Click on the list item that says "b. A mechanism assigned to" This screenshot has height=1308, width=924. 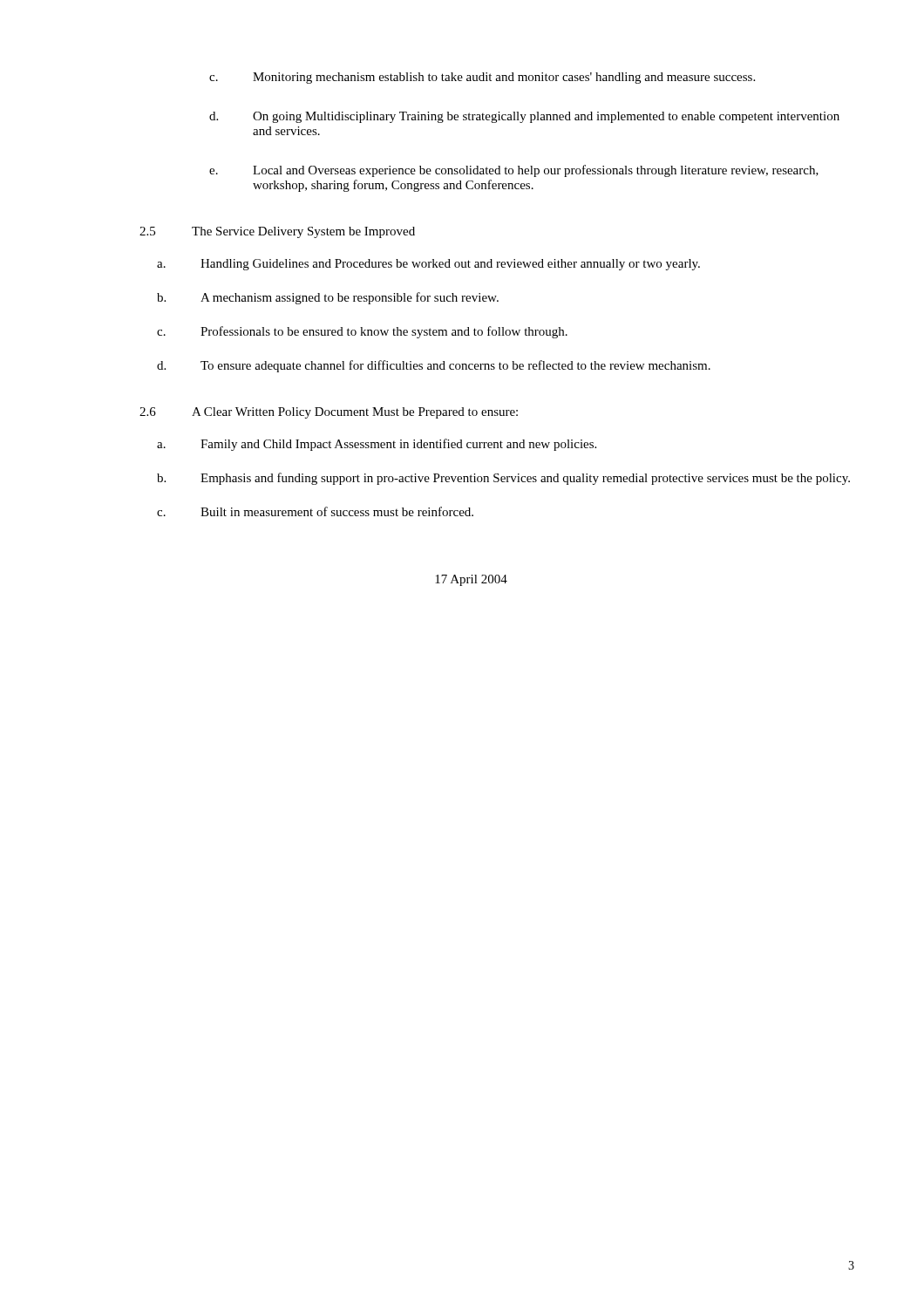pyautogui.click(x=506, y=298)
